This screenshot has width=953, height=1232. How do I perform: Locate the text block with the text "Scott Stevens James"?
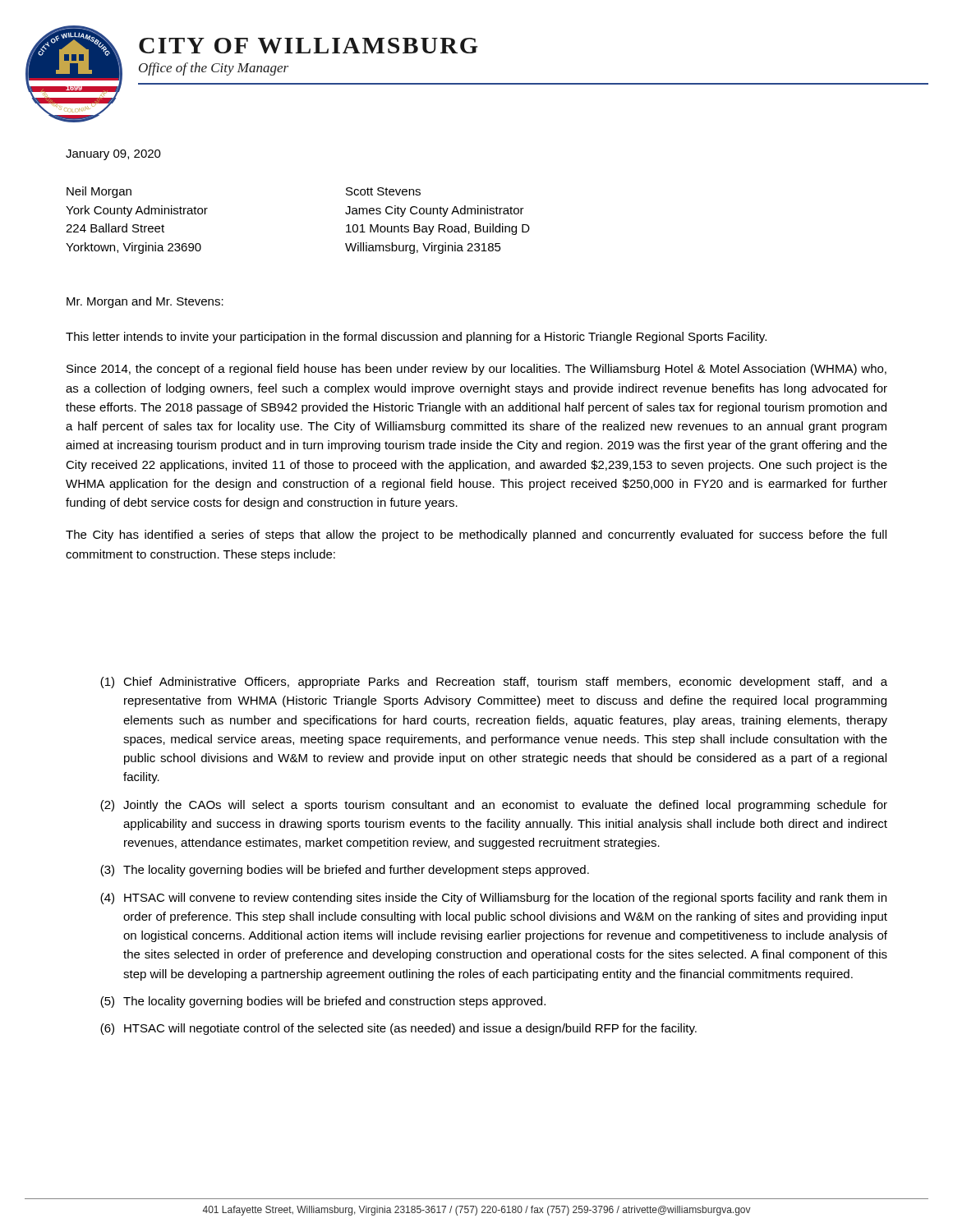click(438, 219)
